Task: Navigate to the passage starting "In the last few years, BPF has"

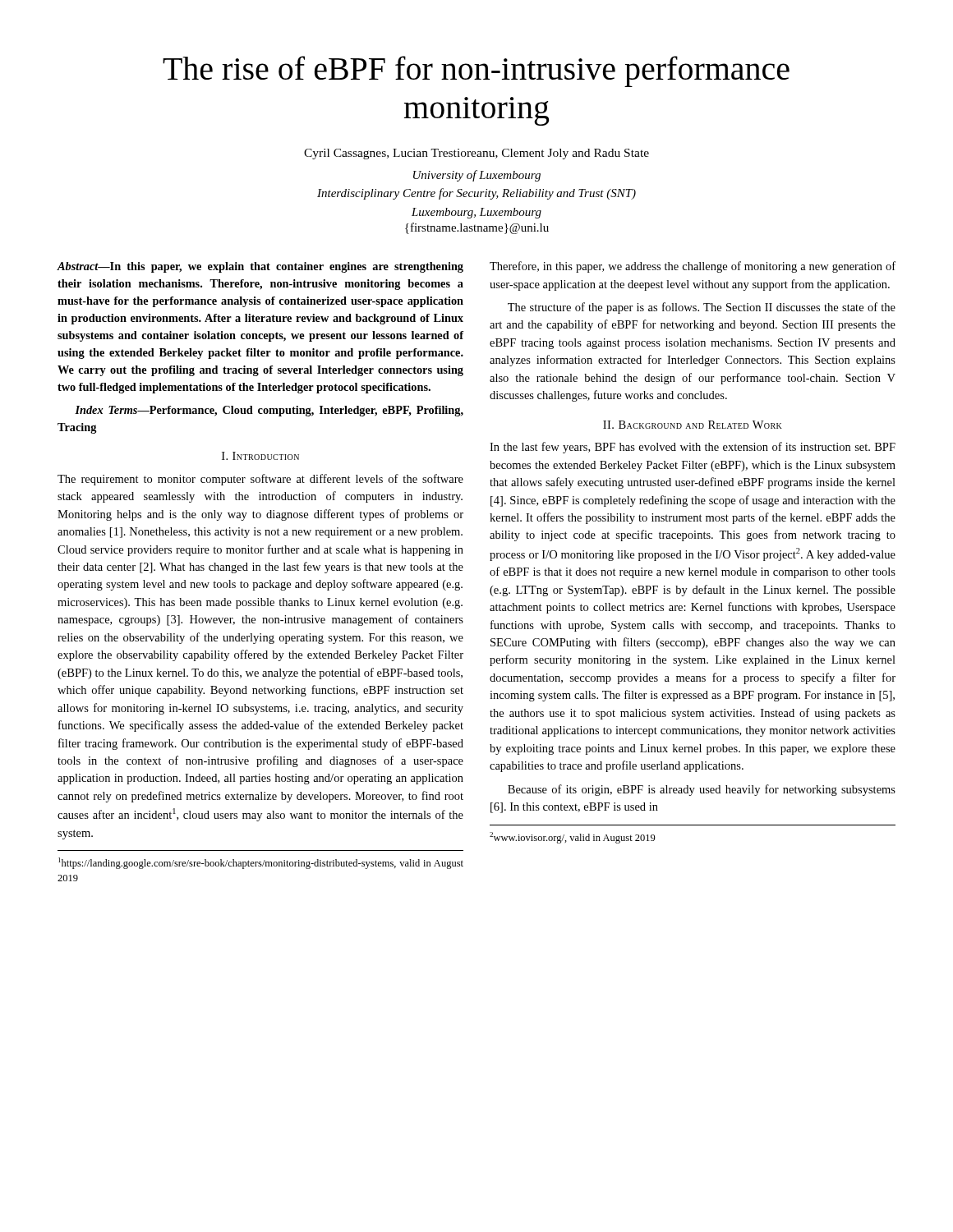Action: tap(693, 627)
